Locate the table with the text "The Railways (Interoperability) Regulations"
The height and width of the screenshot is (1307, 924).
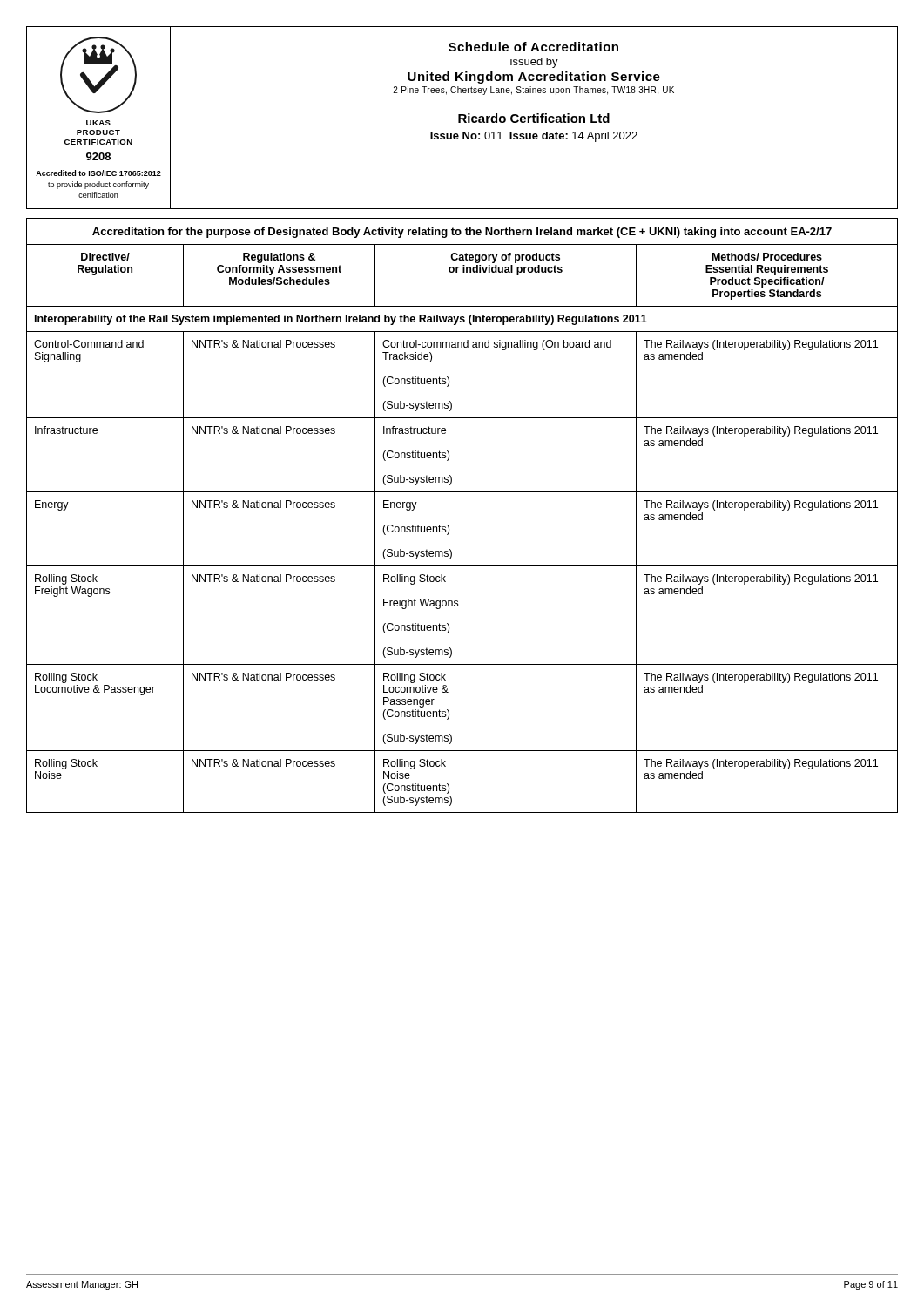[462, 515]
